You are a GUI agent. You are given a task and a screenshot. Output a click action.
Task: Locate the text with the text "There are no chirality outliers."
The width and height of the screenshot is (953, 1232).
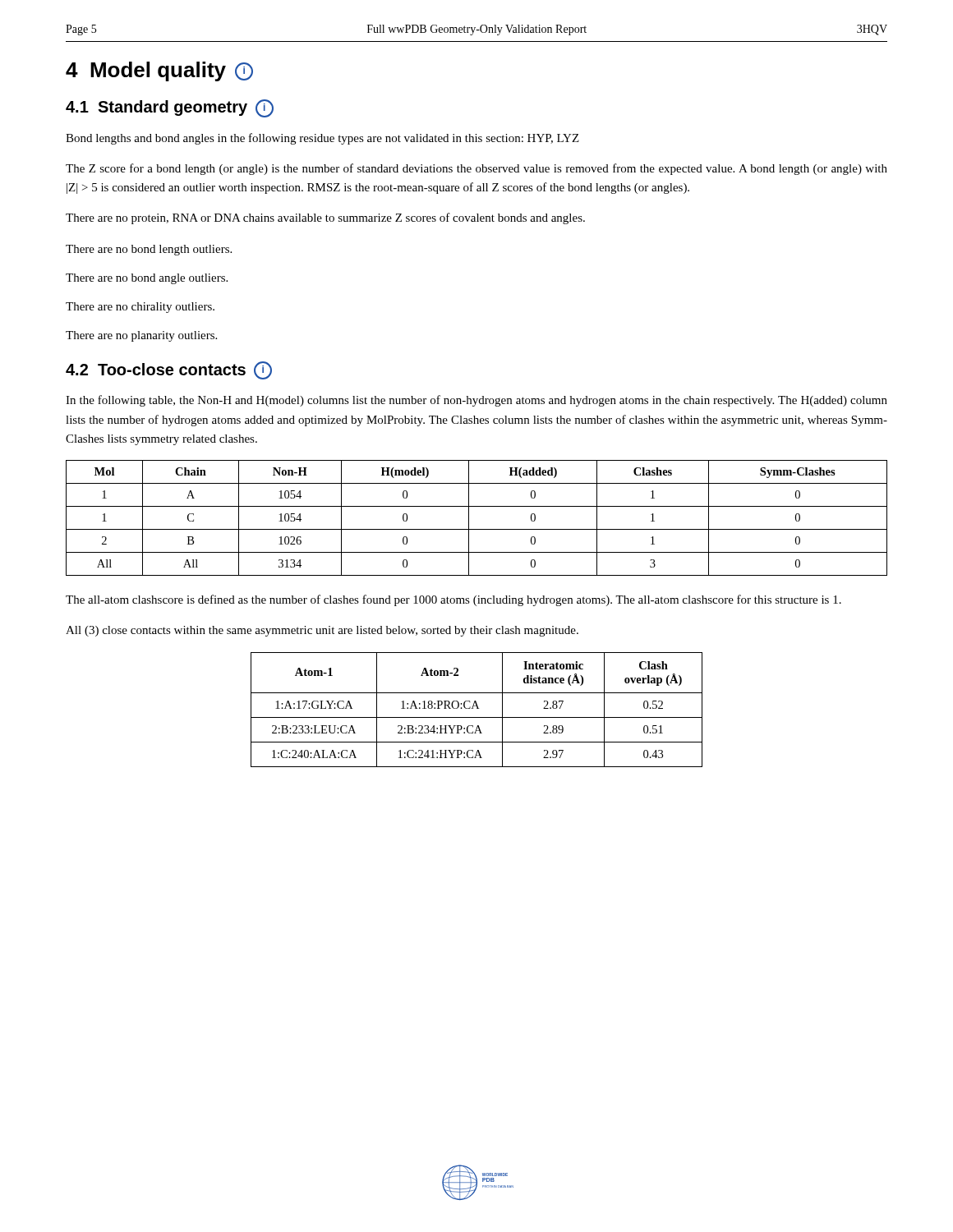pos(140,308)
